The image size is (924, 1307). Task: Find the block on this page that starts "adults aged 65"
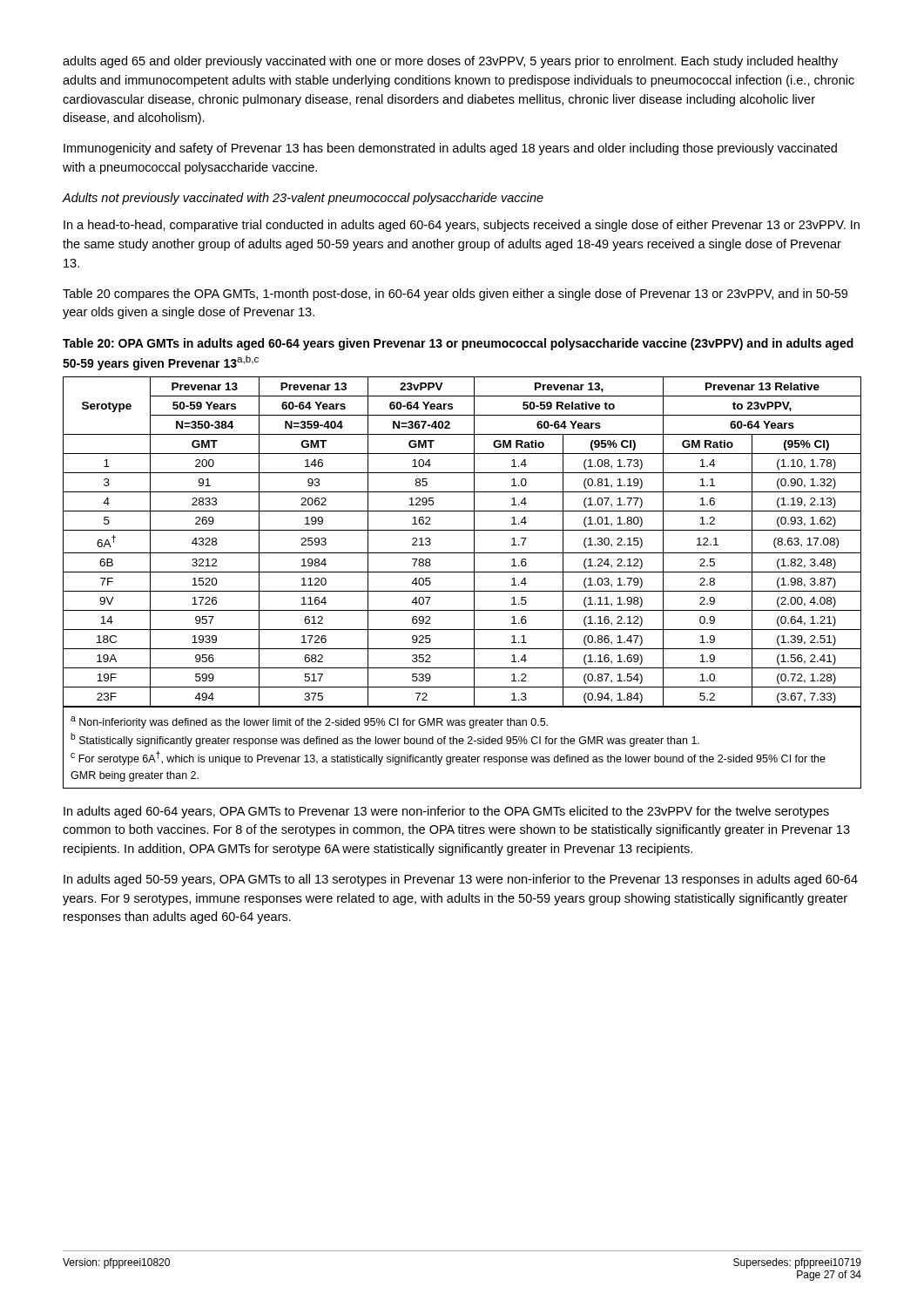462,90
